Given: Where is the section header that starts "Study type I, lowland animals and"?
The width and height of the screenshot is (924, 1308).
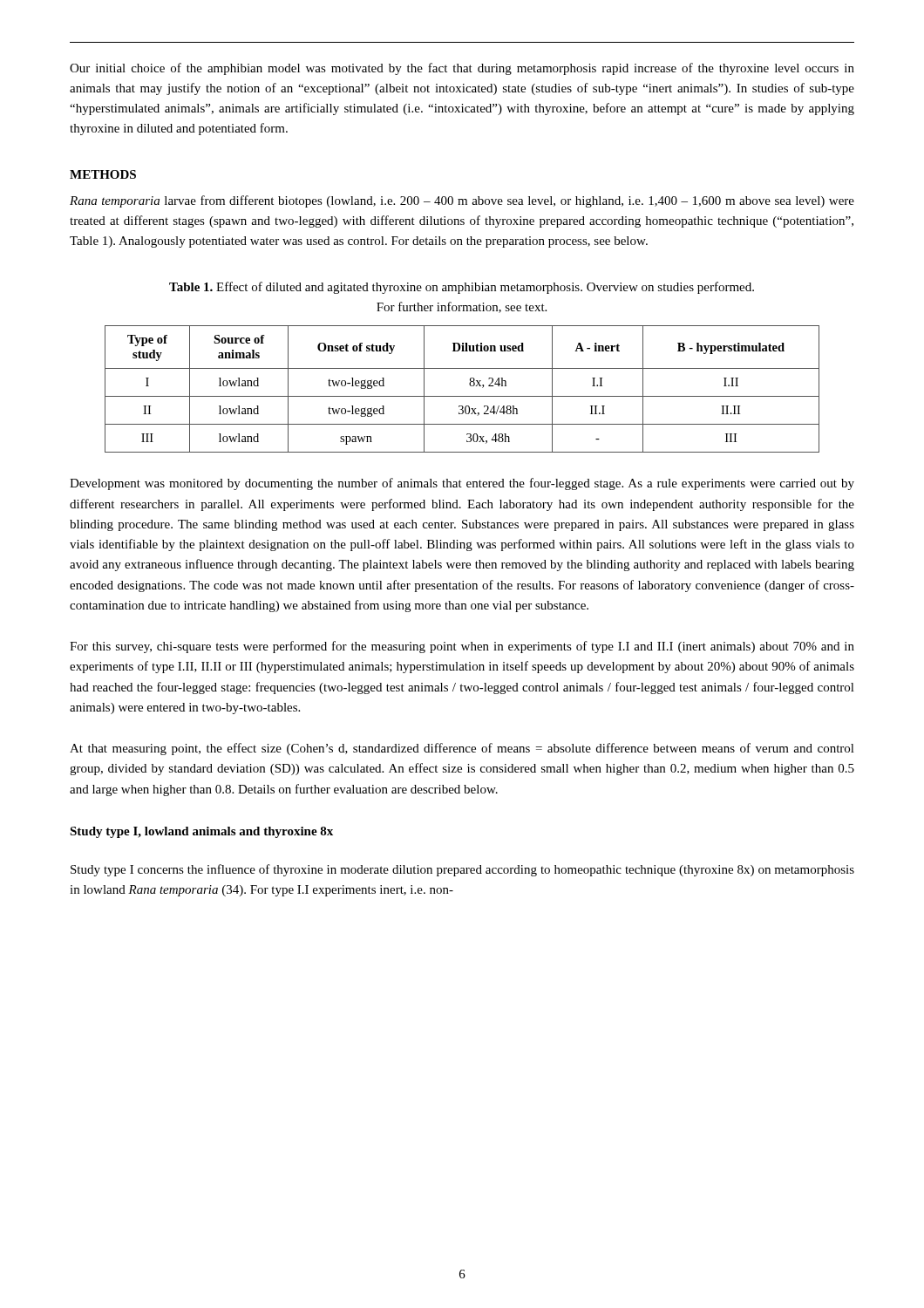Looking at the screenshot, I should (x=202, y=831).
